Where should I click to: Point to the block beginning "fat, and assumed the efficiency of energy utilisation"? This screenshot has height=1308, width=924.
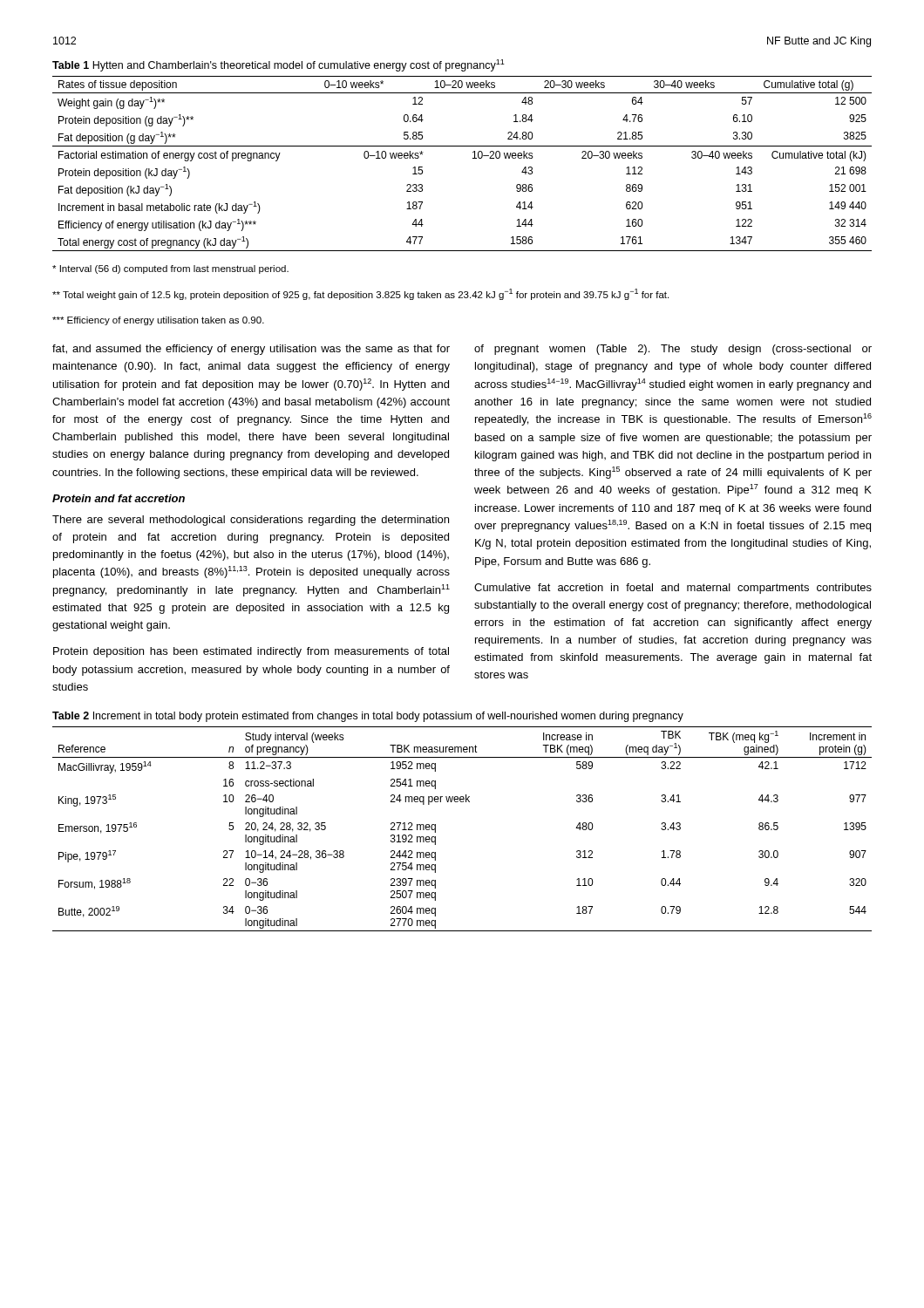(251, 410)
